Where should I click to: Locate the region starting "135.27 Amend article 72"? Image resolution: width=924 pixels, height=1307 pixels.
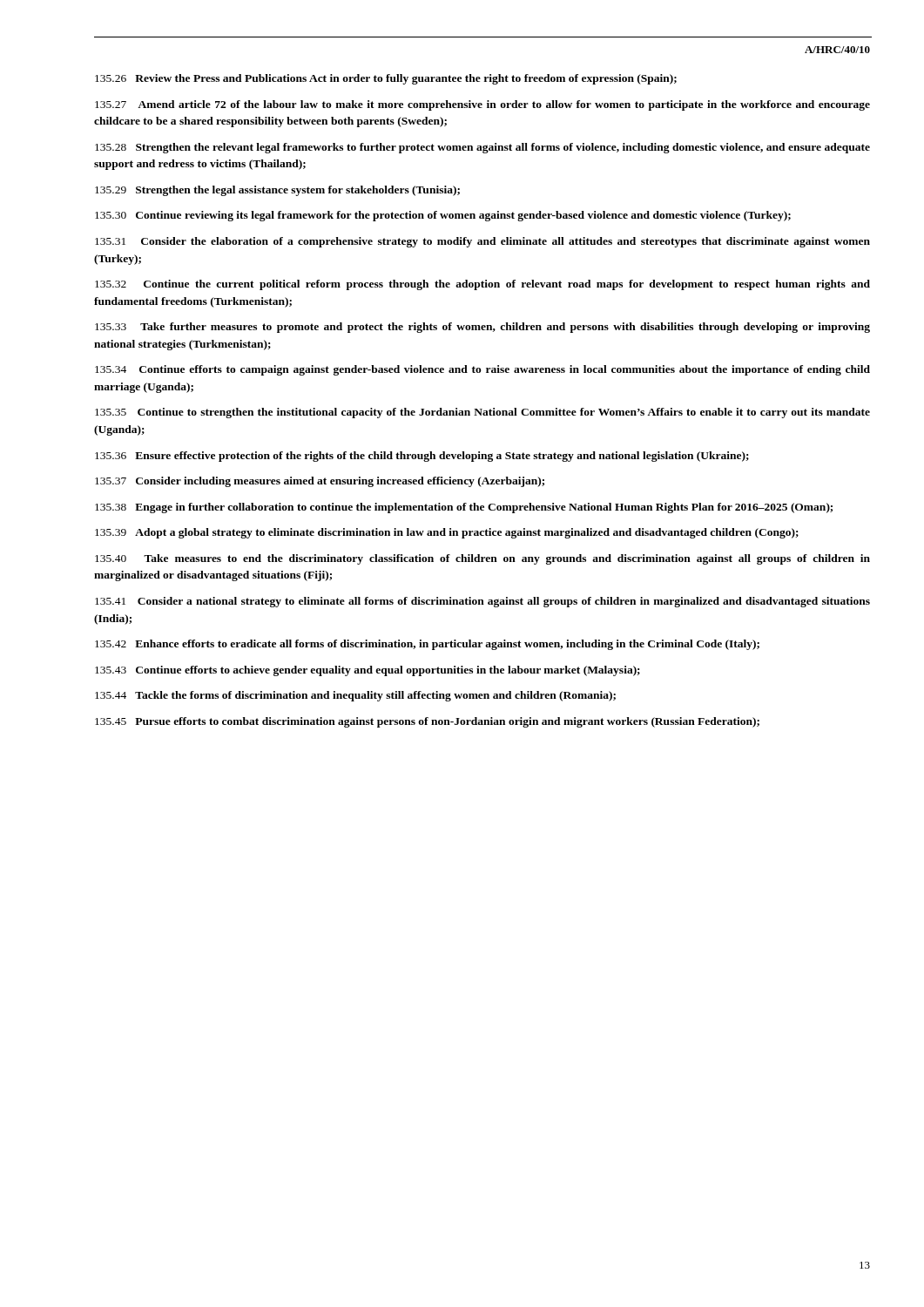(x=482, y=112)
